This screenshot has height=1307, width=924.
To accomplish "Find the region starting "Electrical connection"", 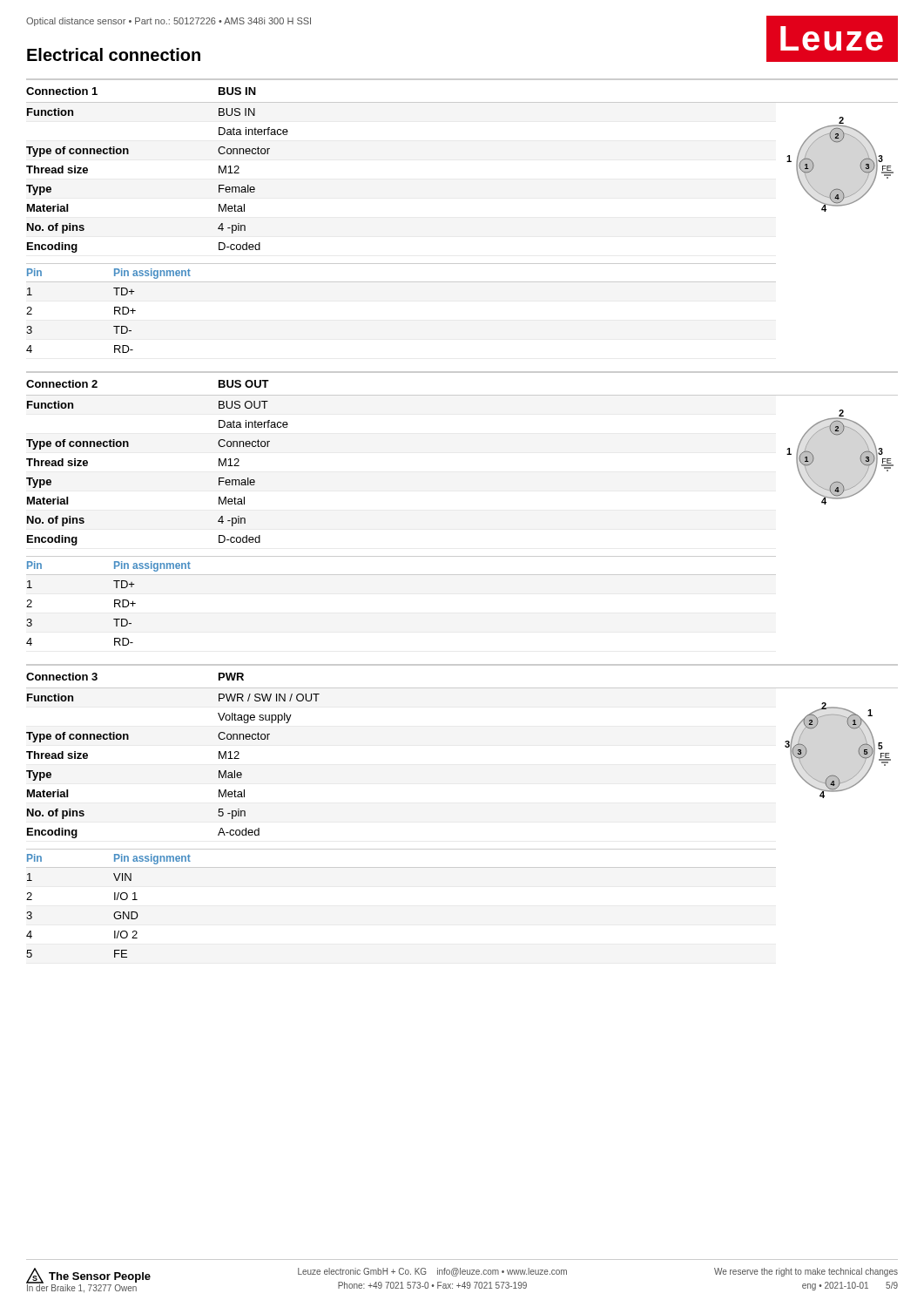I will (114, 55).
